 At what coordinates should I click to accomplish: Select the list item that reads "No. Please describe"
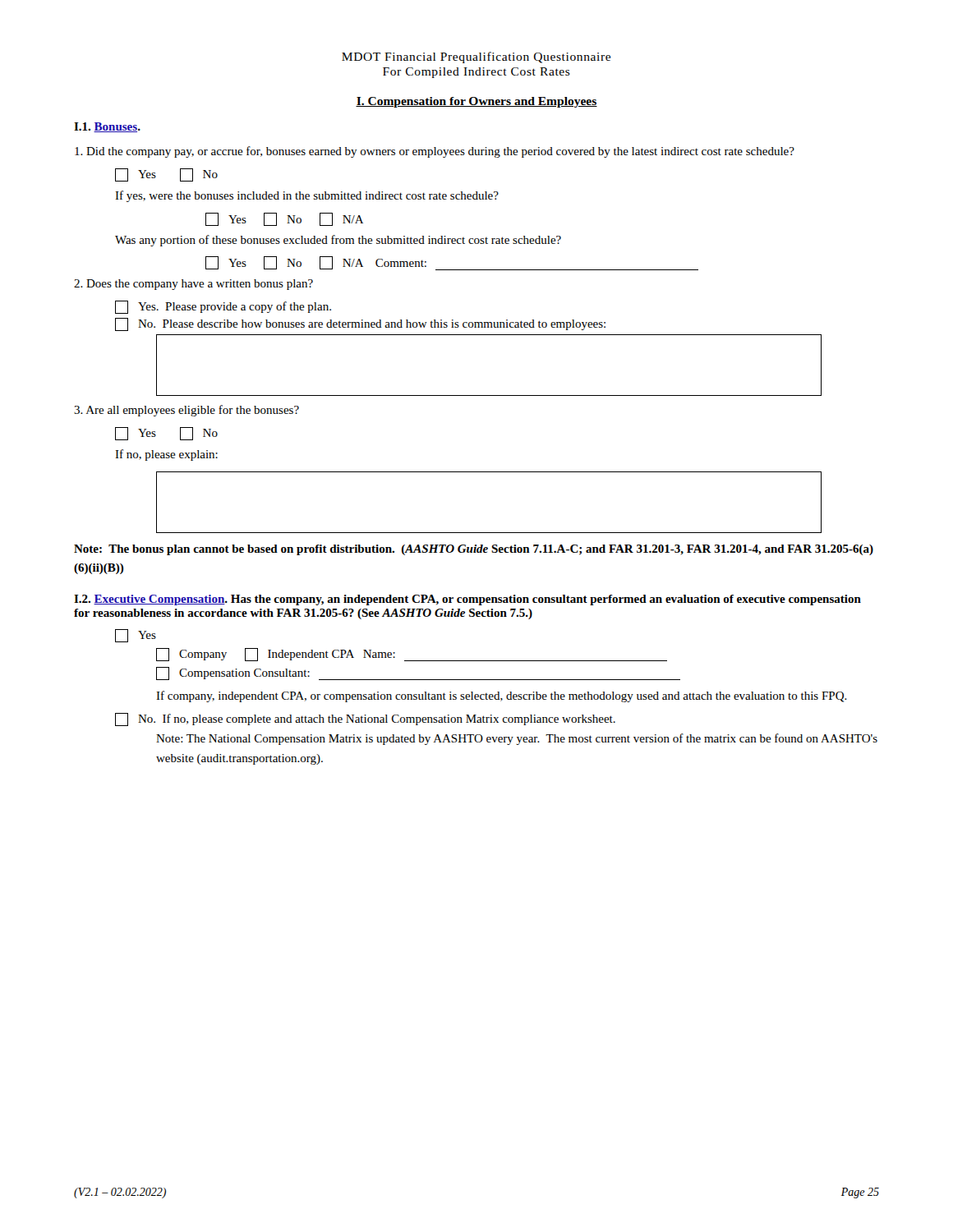point(361,324)
